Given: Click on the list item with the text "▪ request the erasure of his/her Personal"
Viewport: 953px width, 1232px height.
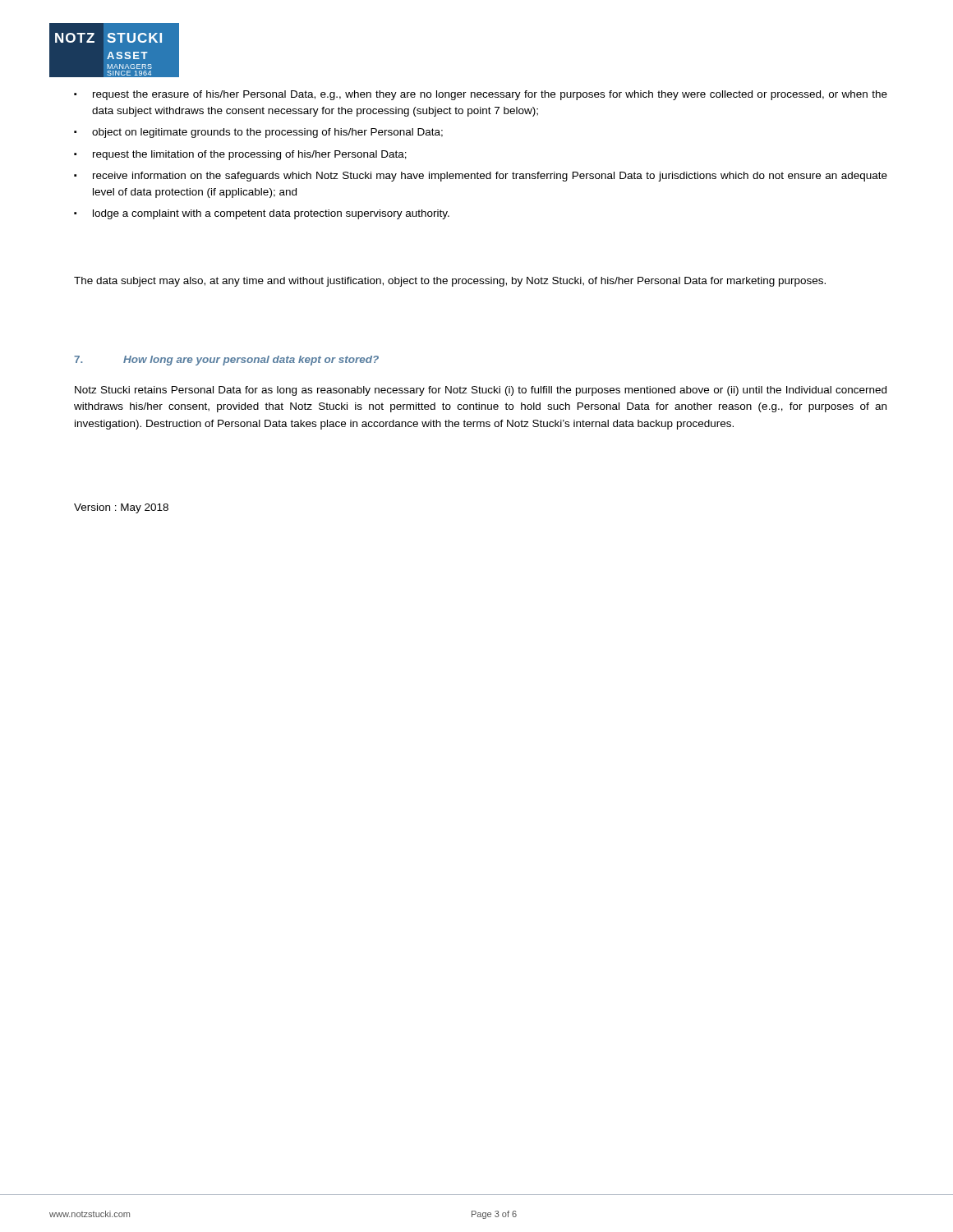Looking at the screenshot, I should point(481,102).
